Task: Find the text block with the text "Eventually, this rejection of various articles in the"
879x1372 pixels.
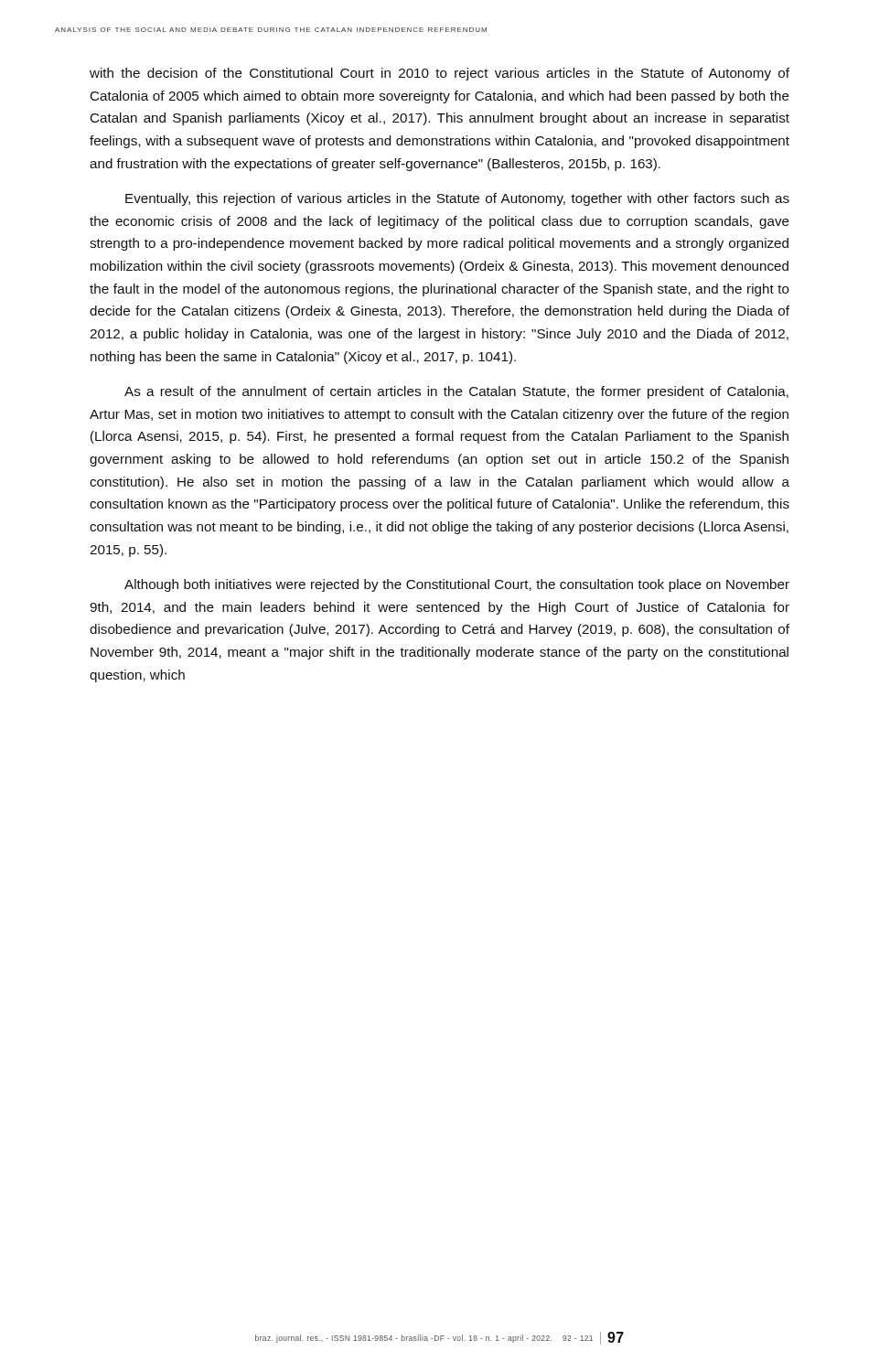Action: [x=440, y=278]
